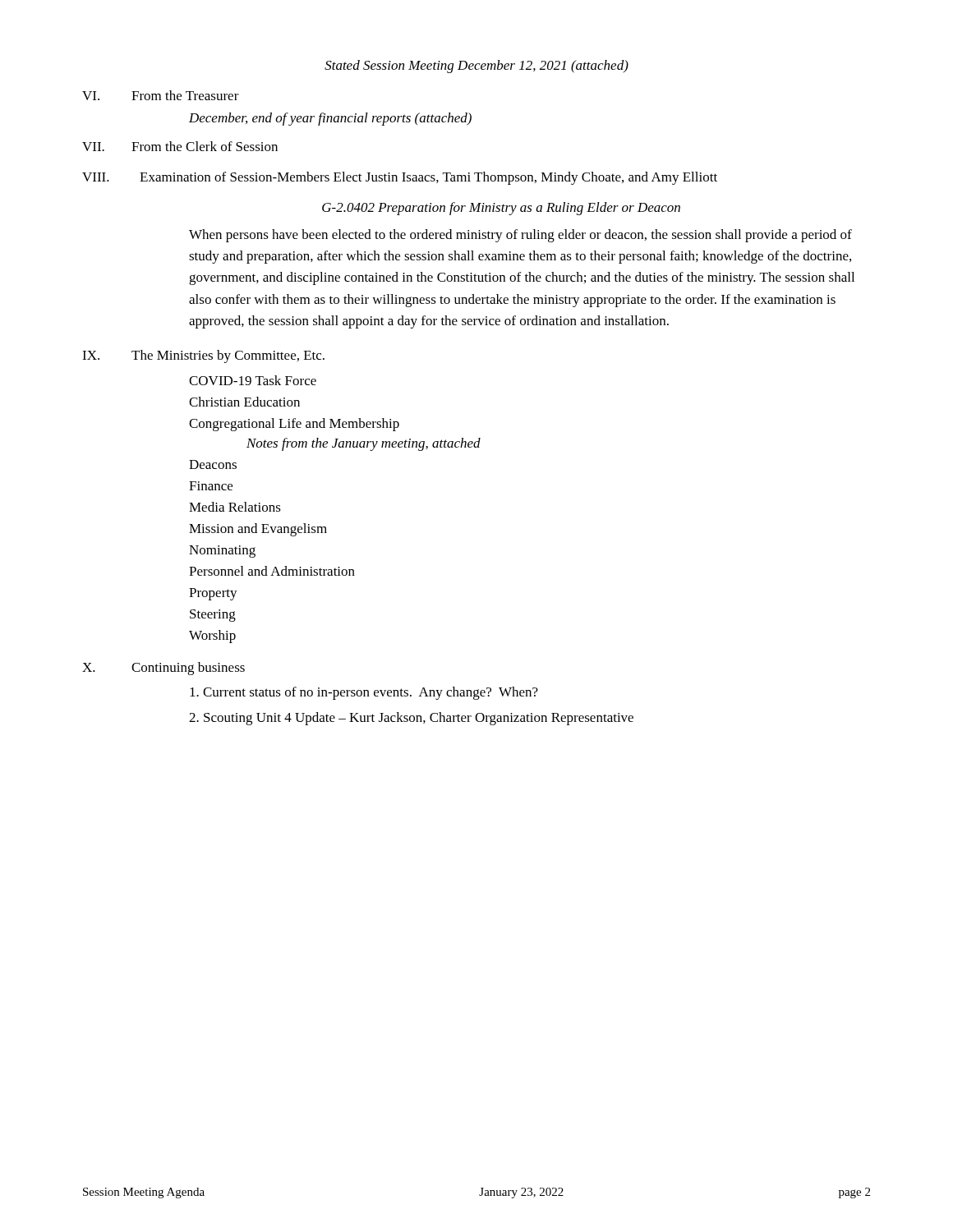Click on the list item containing "Mission and Evangelism"

point(258,528)
